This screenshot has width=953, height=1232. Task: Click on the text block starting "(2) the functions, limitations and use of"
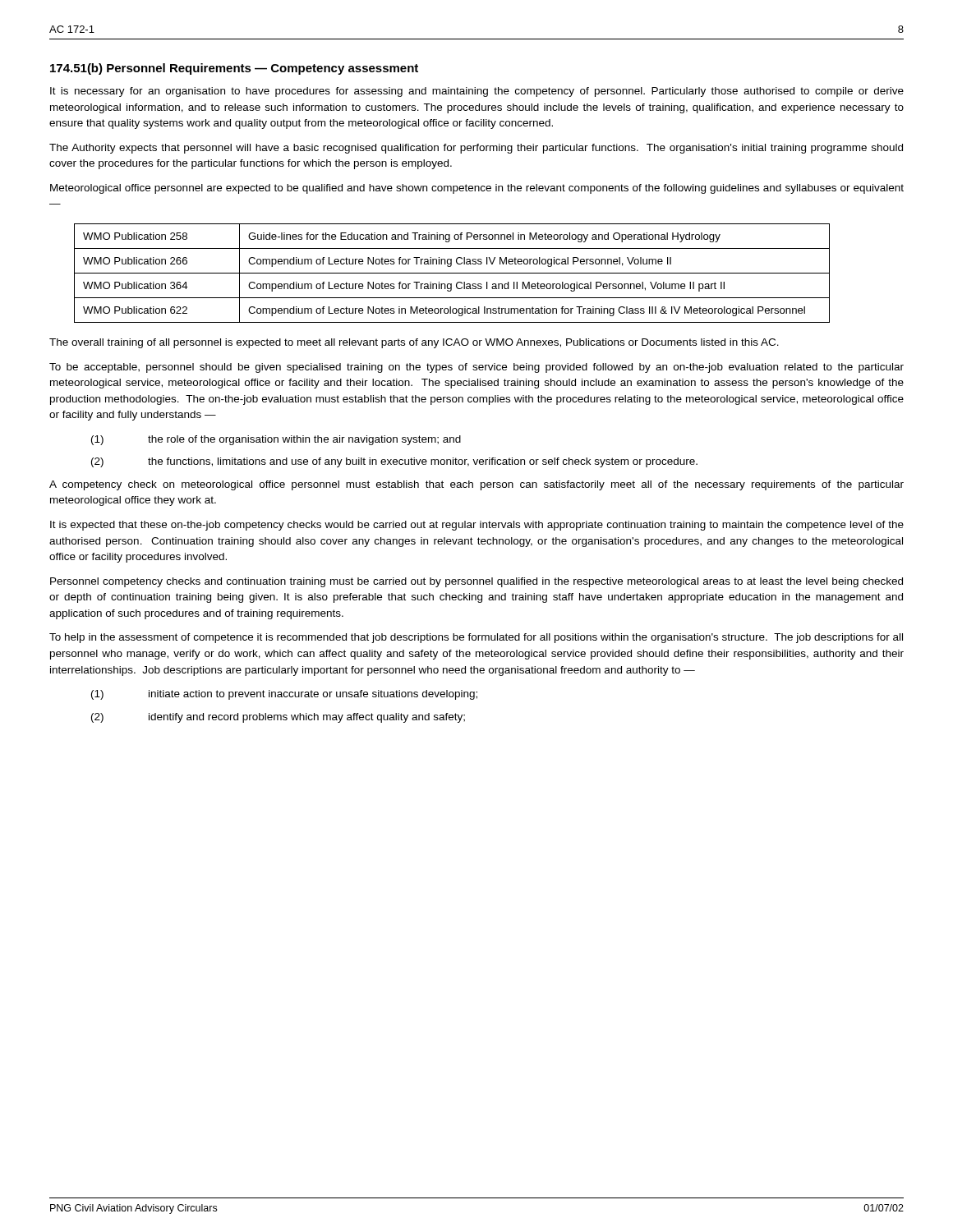point(476,462)
